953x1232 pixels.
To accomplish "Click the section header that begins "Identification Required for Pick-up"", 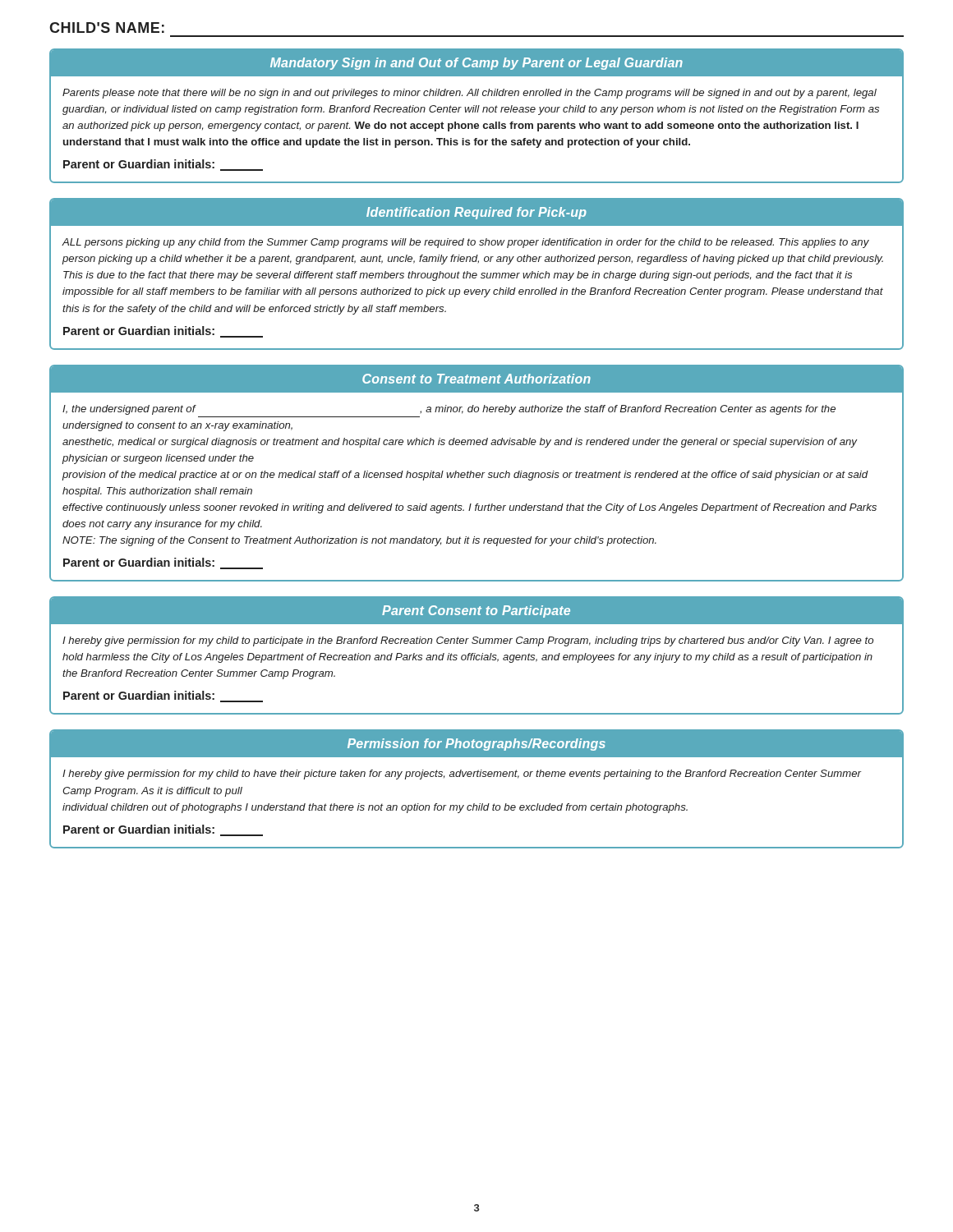I will tap(476, 274).
